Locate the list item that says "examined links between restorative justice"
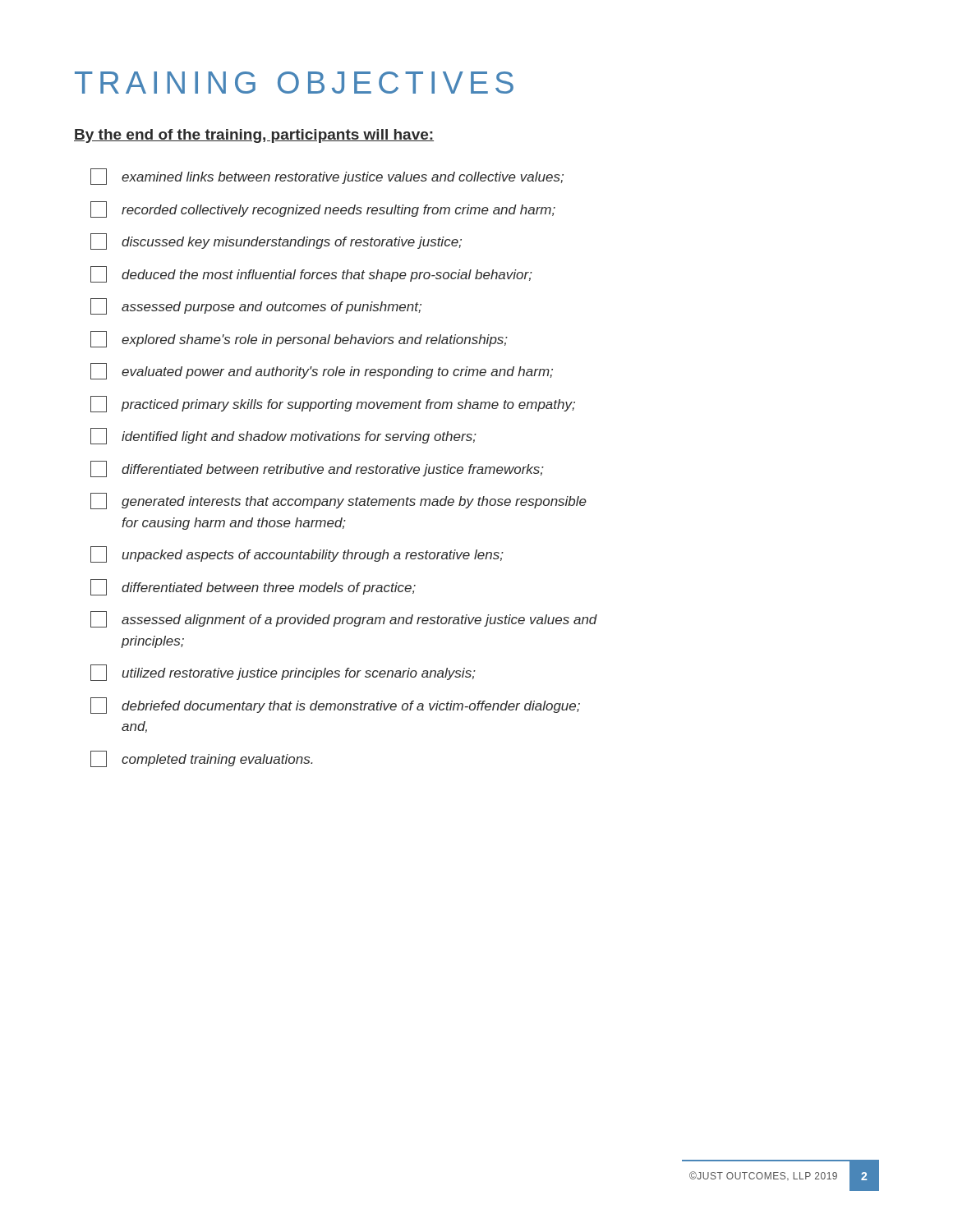 click(x=485, y=177)
